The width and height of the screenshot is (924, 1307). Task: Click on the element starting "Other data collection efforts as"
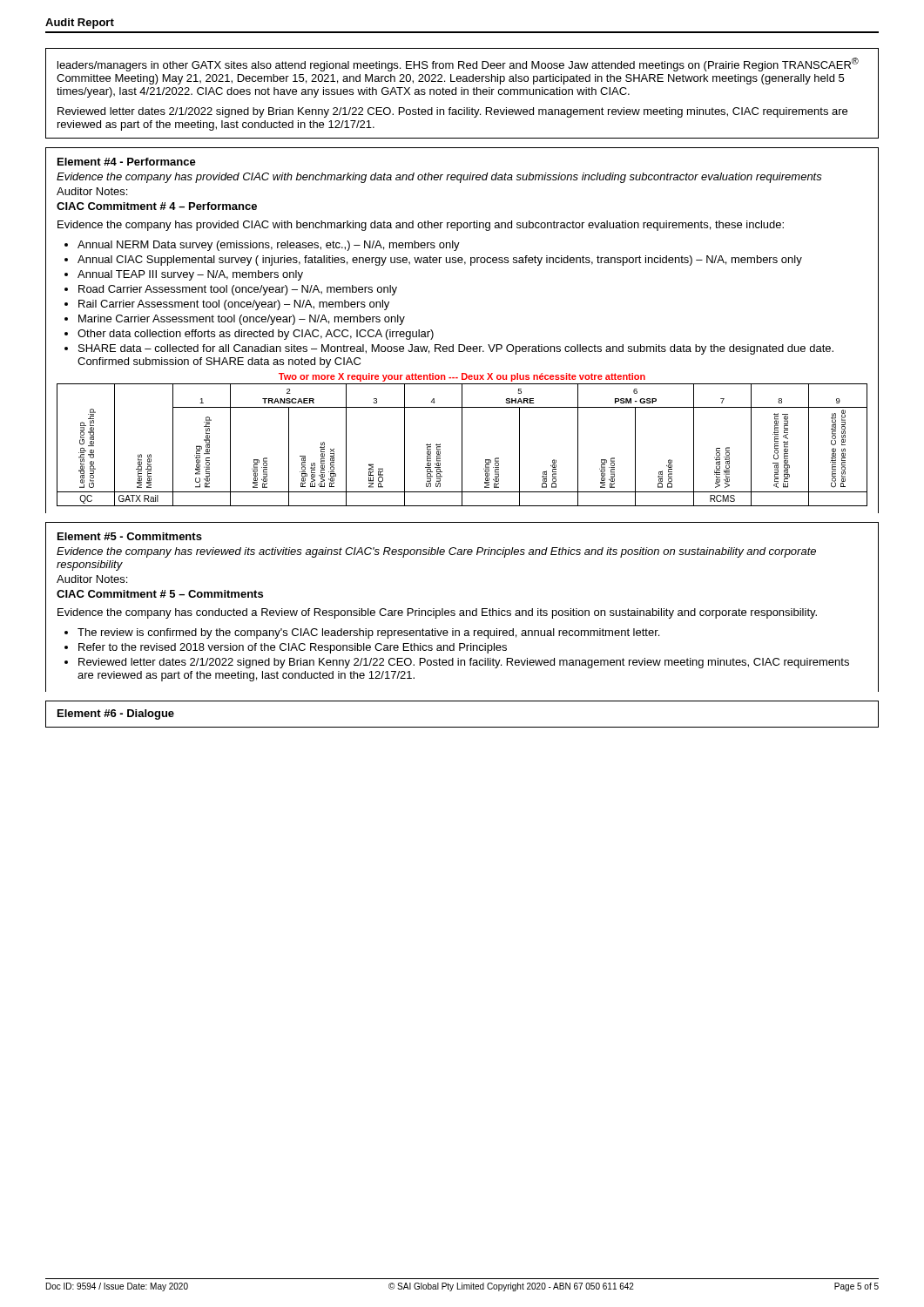[x=256, y=334]
